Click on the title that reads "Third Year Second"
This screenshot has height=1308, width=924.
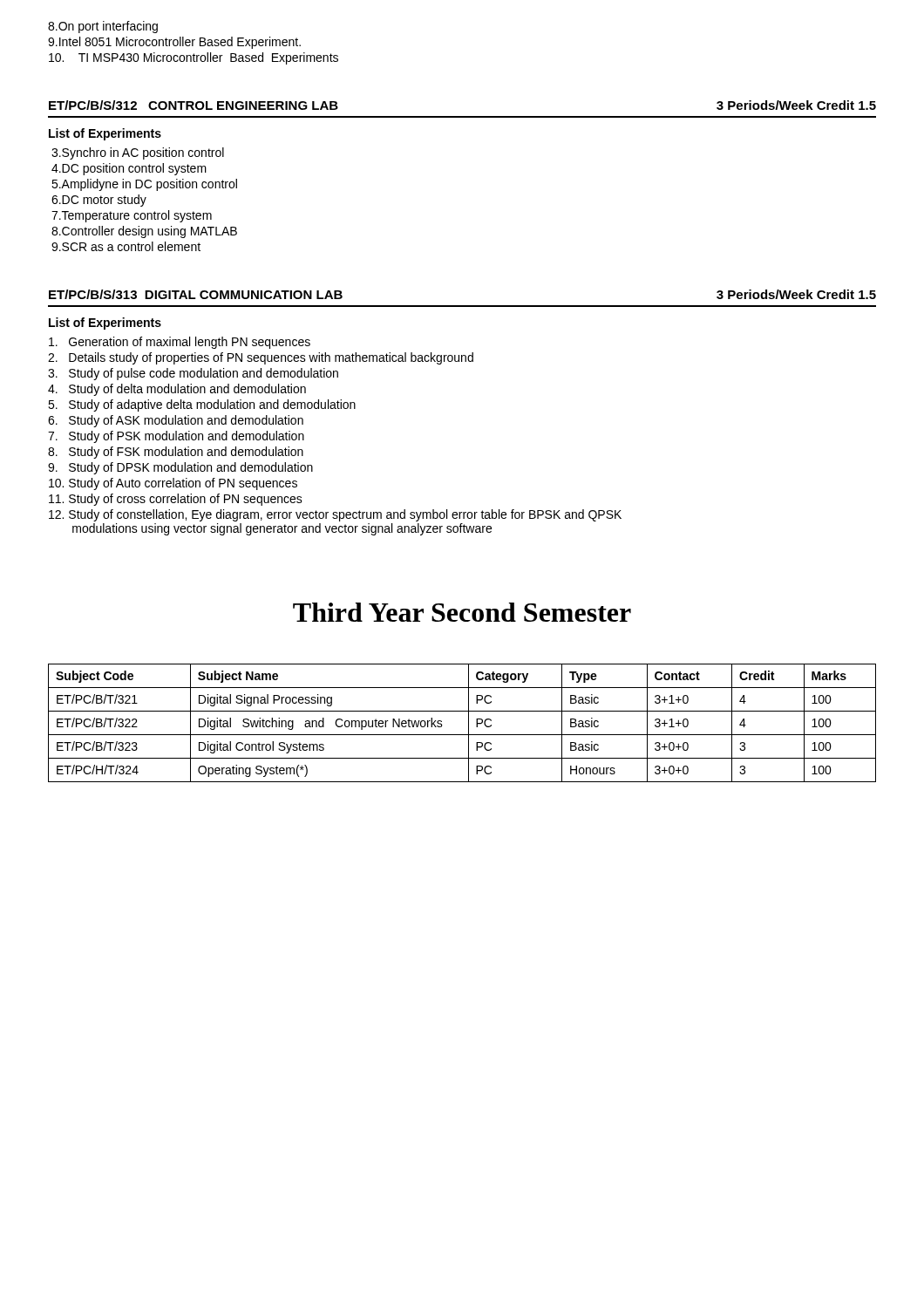tap(462, 612)
